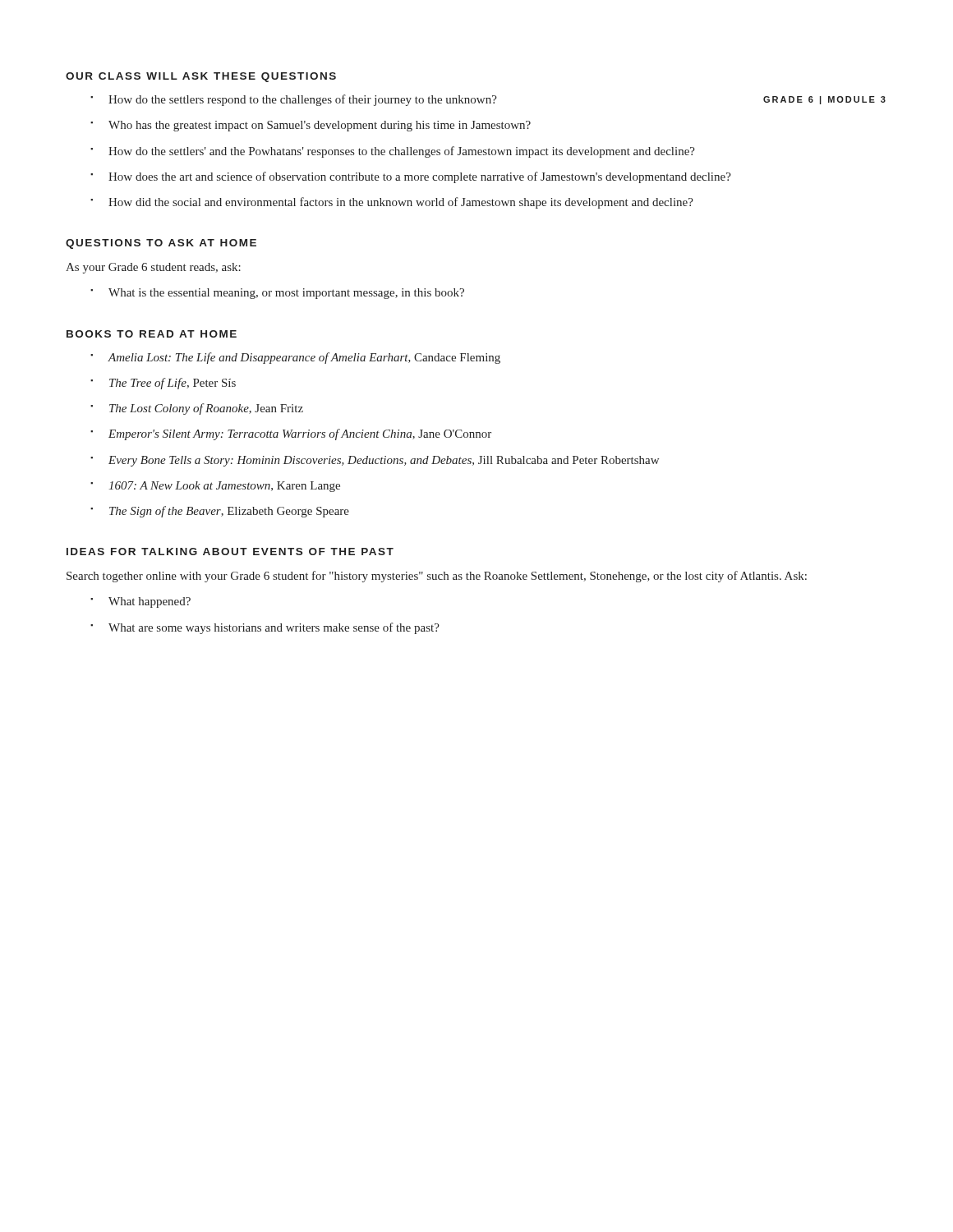
Task: Select the element starting "▪ 1607: A New Look at Jamestown,"
Action: pos(216,485)
